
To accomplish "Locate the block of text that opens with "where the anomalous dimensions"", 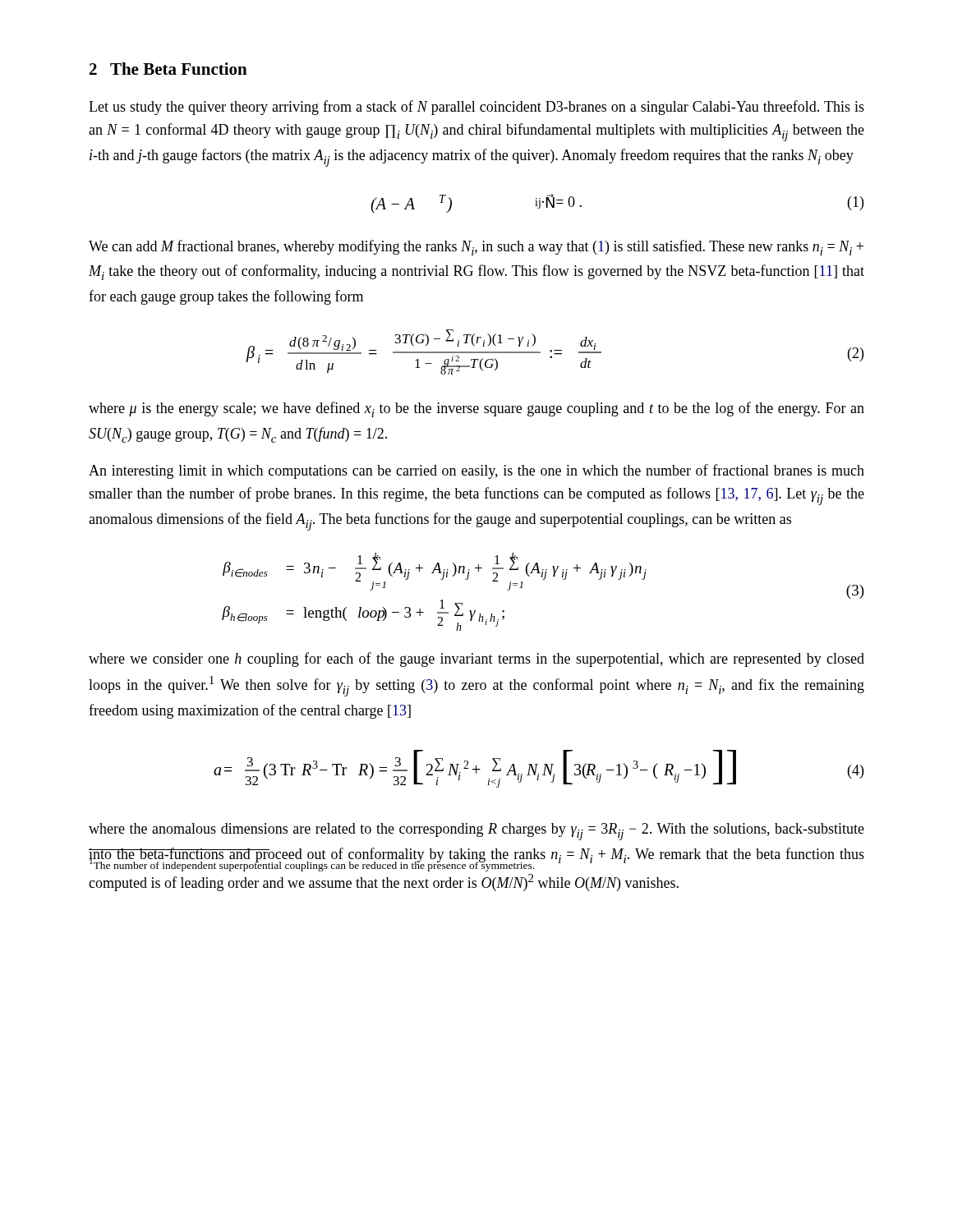I will (x=476, y=856).
